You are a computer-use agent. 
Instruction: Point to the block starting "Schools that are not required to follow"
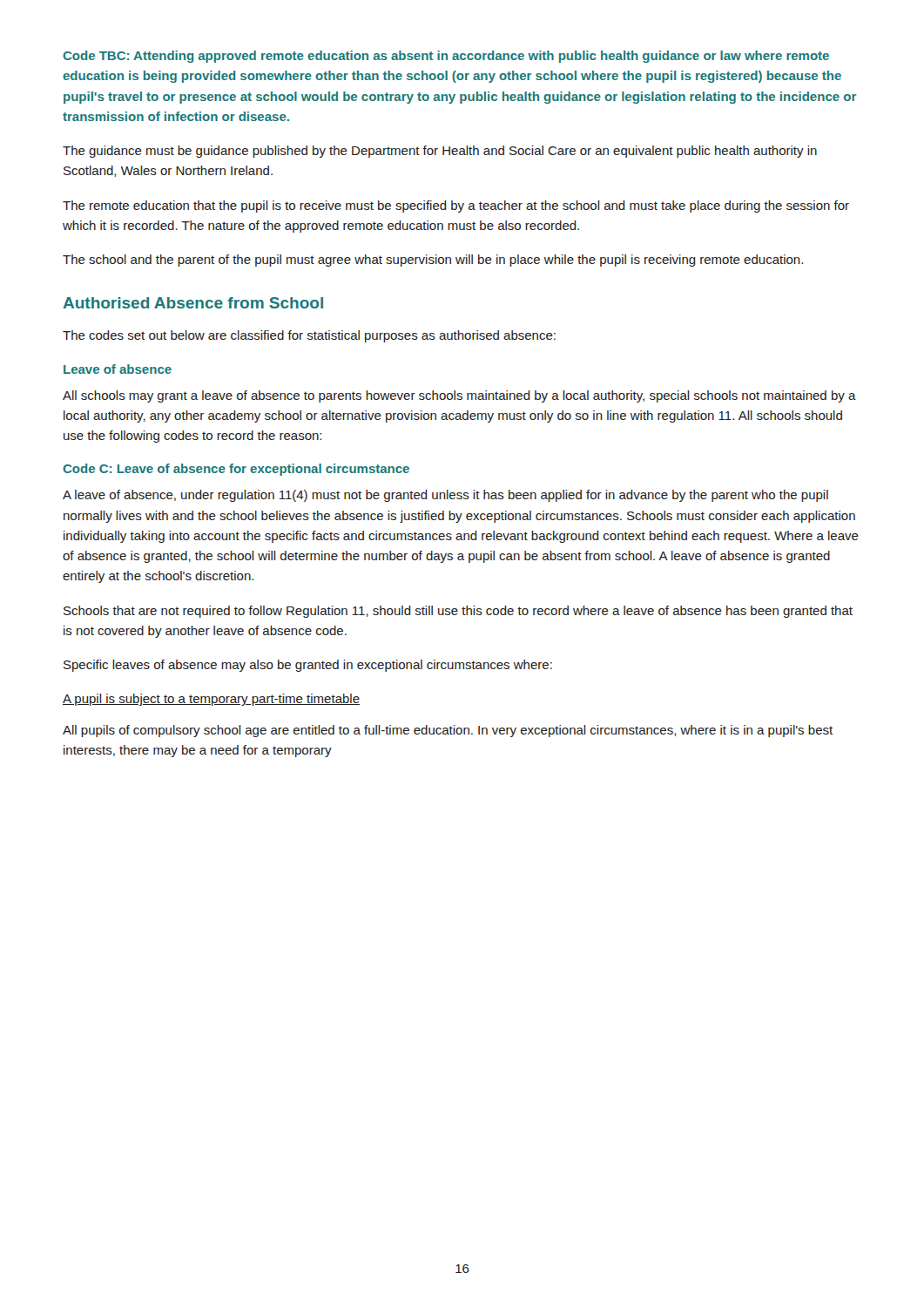tap(462, 620)
